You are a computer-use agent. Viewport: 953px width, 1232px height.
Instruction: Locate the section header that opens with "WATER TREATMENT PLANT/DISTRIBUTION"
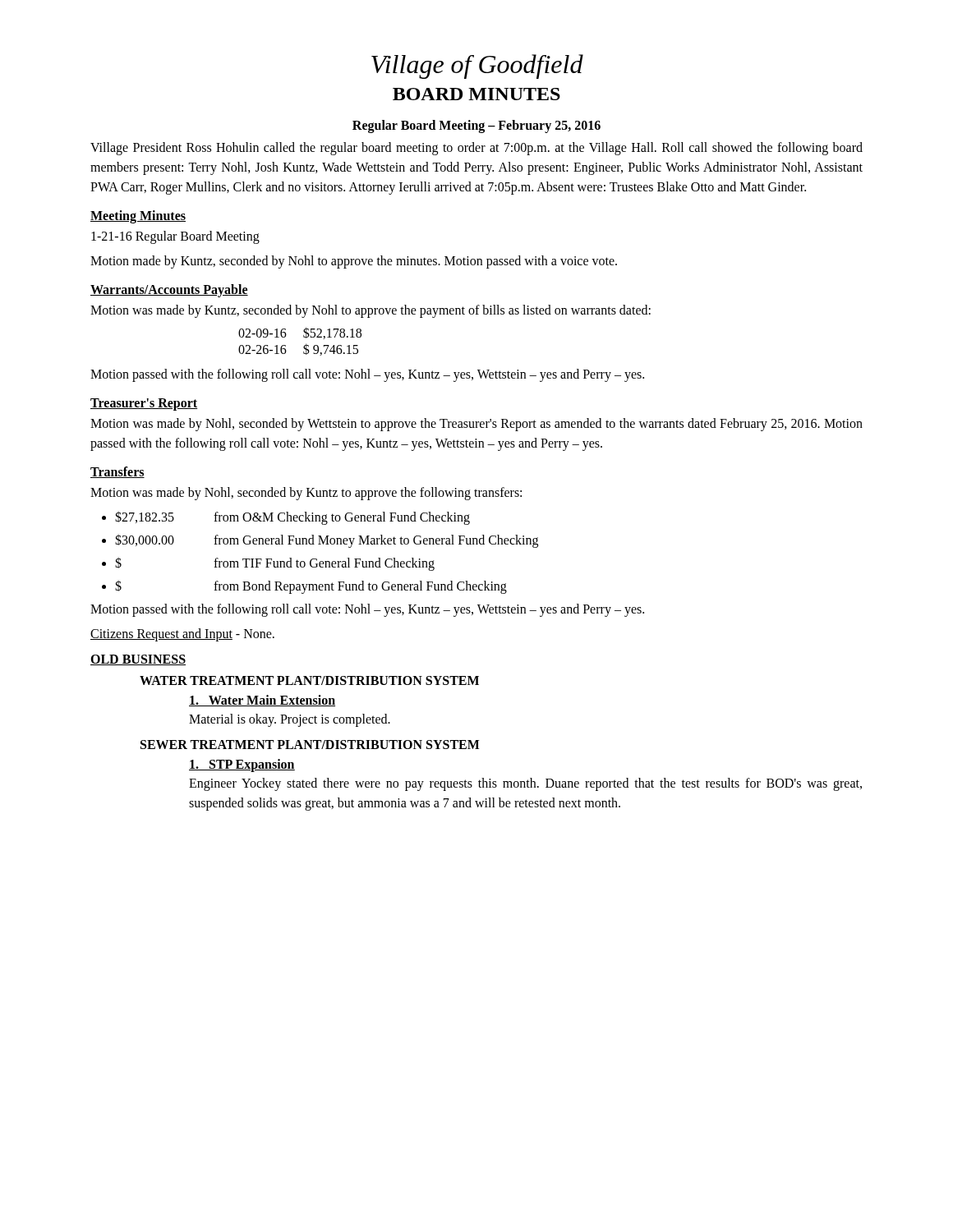[x=310, y=680]
